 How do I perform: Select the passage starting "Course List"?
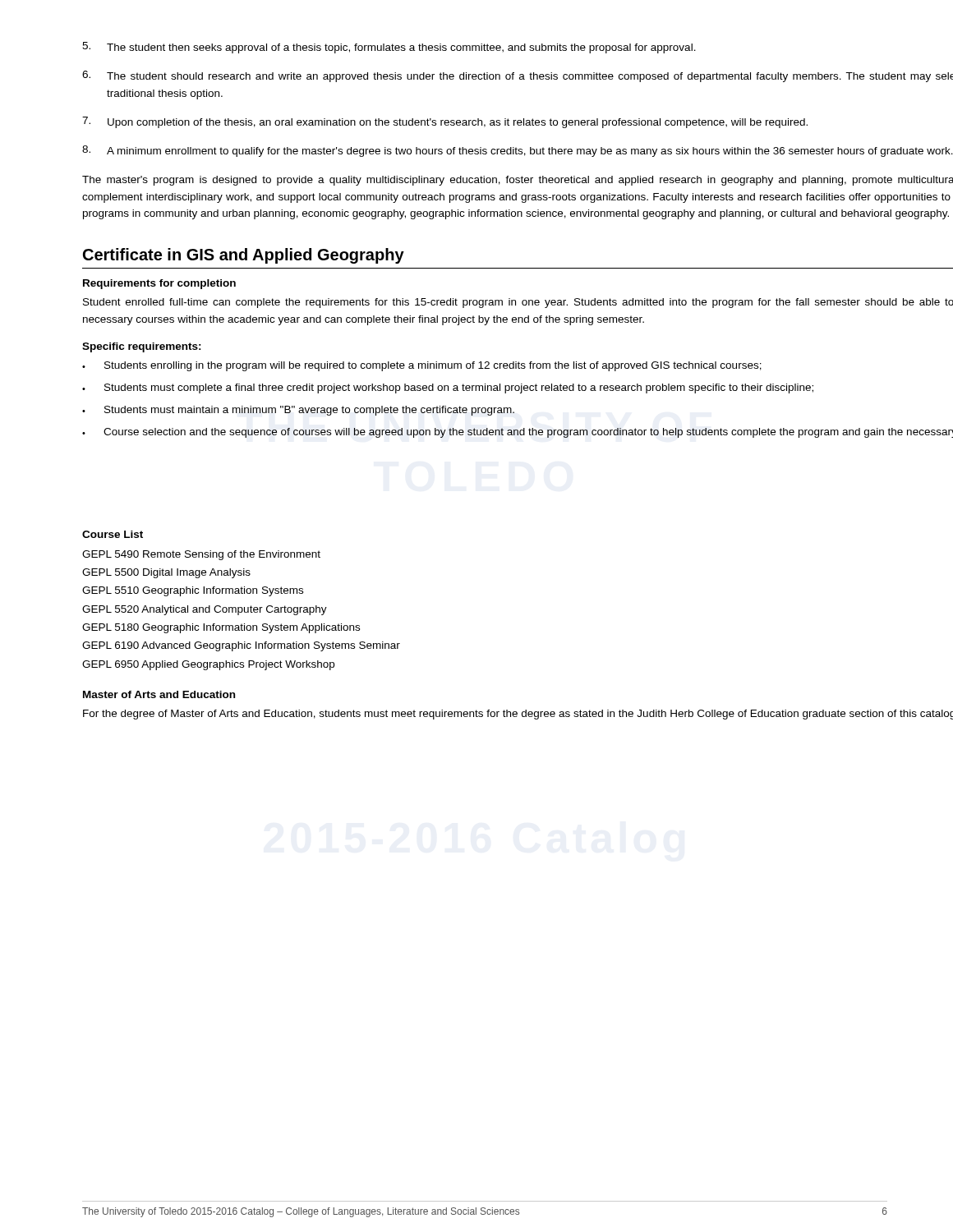[113, 534]
